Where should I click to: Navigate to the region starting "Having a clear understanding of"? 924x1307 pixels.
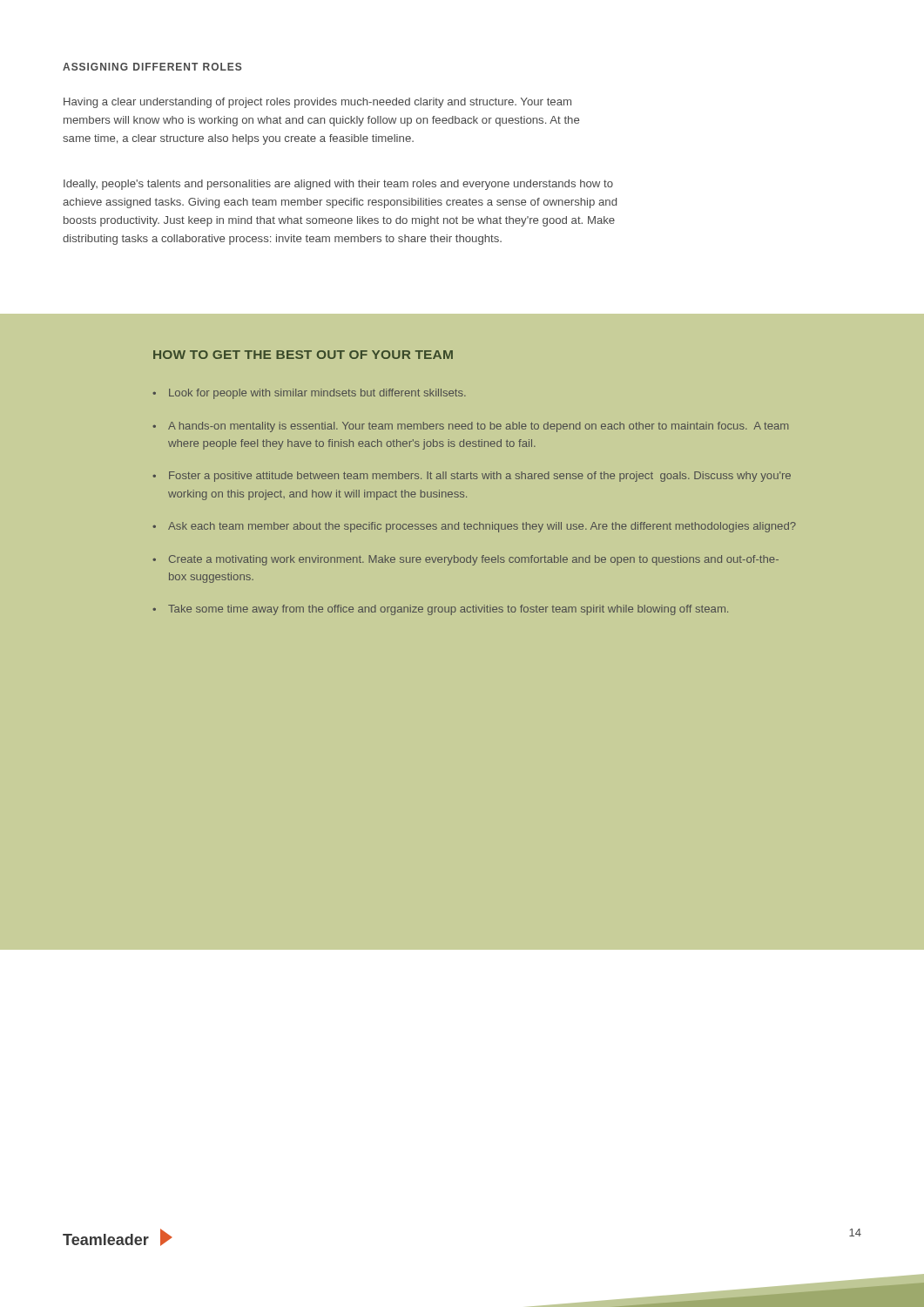321,120
